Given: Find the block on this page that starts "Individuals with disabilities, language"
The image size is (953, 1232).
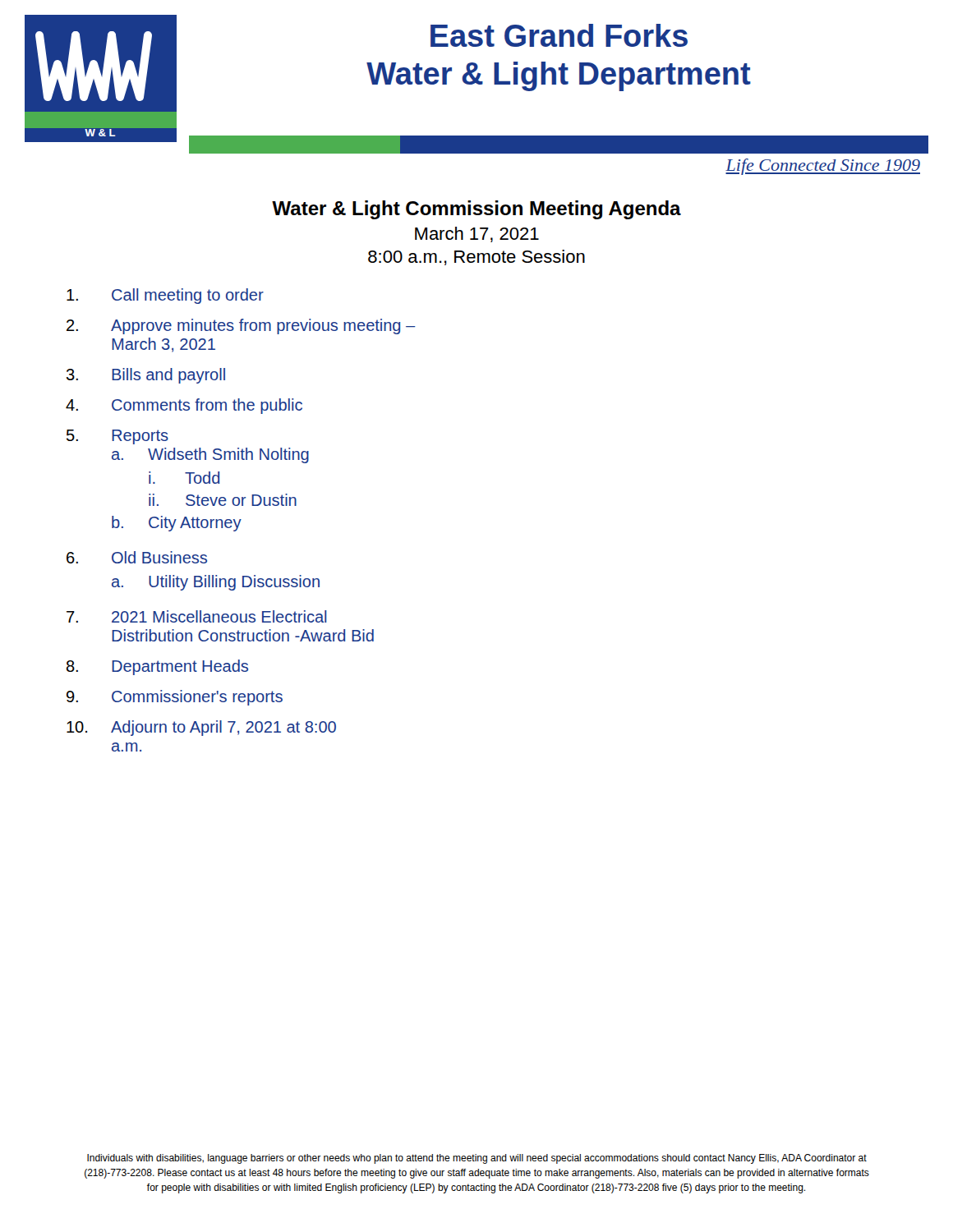Looking at the screenshot, I should (x=476, y=1173).
